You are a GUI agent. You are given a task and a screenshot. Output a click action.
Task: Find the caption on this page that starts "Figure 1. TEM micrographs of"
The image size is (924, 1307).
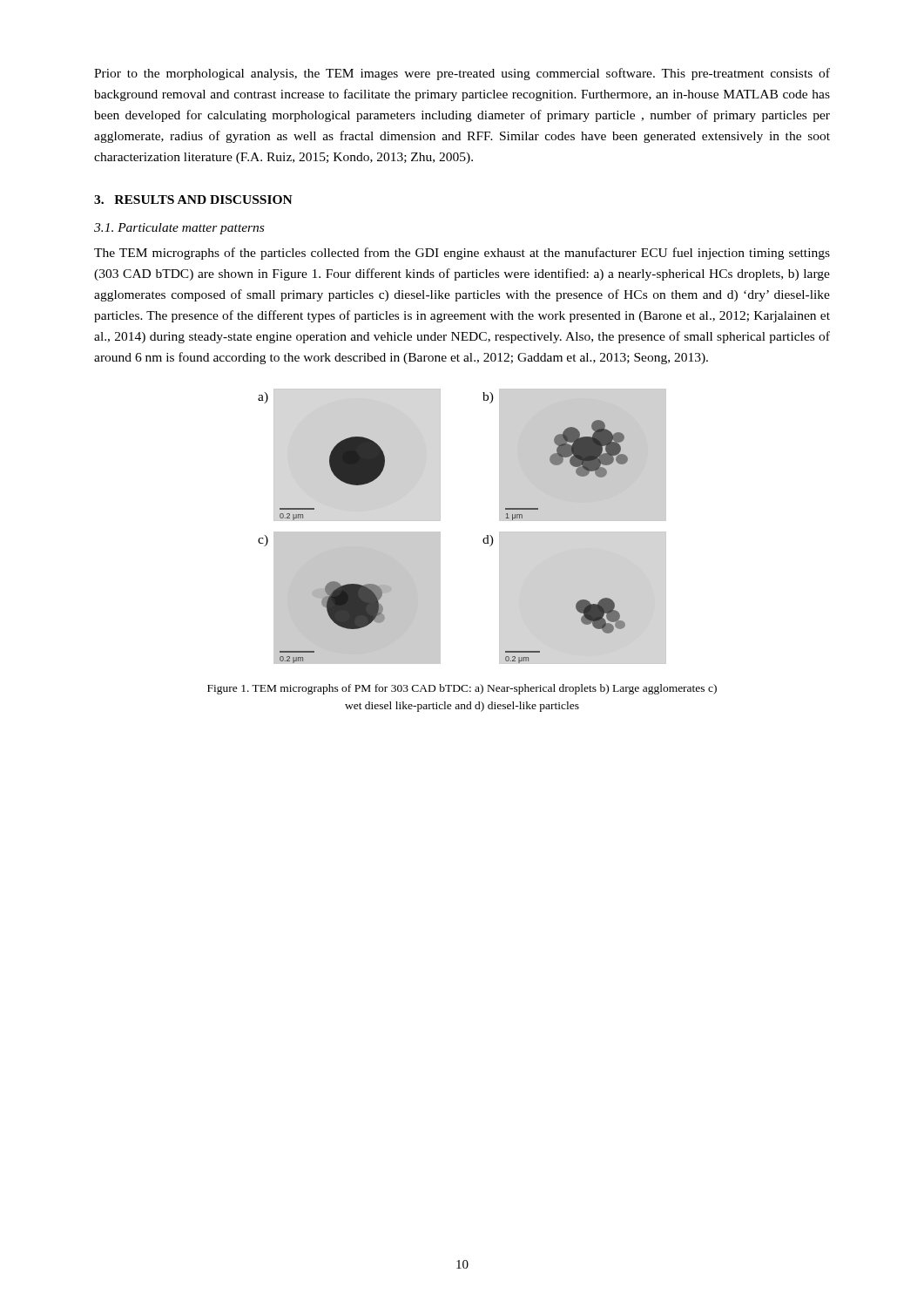(462, 697)
